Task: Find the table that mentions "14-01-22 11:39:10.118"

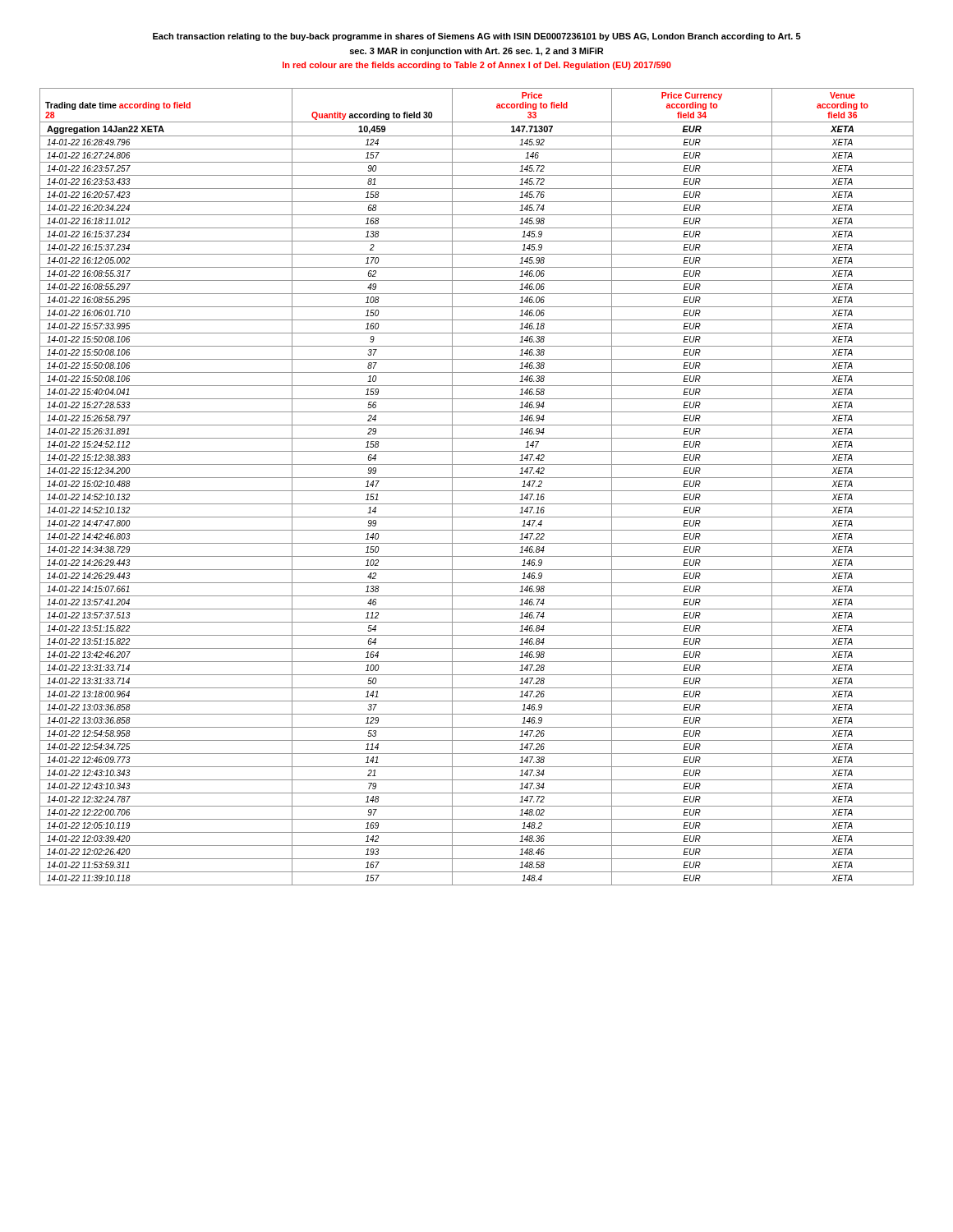Action: point(476,486)
